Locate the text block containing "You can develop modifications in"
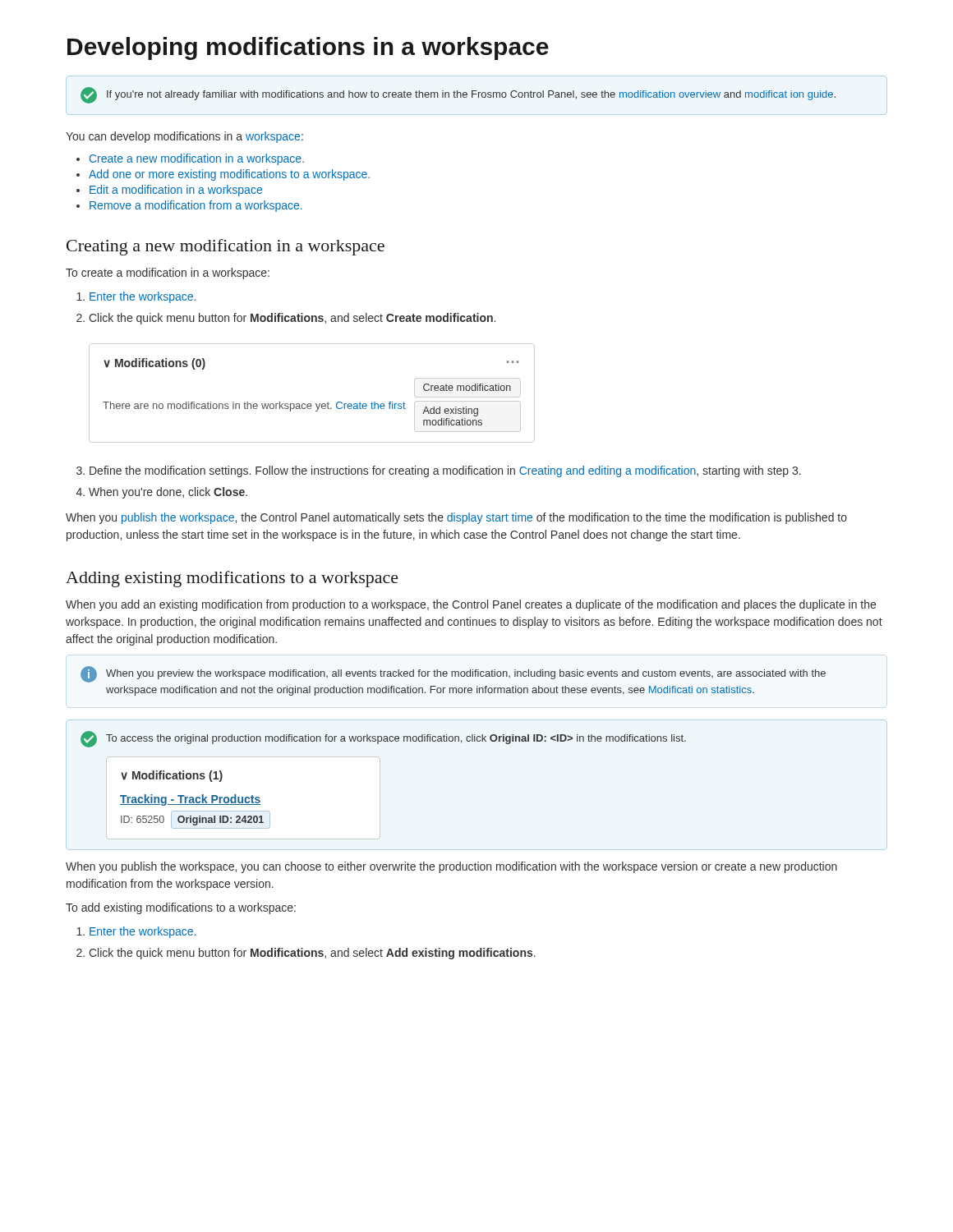The width and height of the screenshot is (953, 1232). click(x=184, y=137)
